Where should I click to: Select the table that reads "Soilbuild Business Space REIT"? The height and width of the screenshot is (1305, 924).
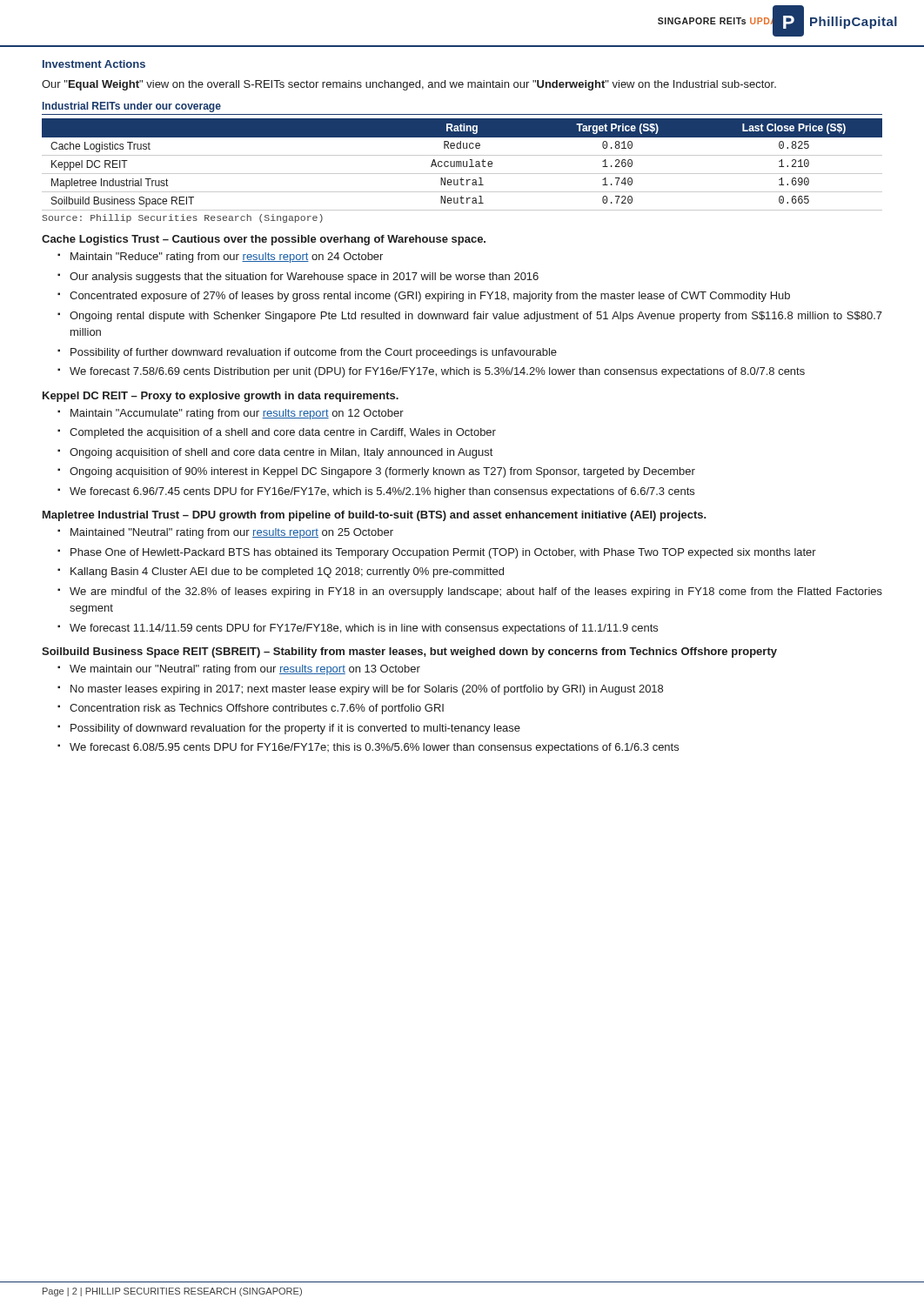(462, 165)
